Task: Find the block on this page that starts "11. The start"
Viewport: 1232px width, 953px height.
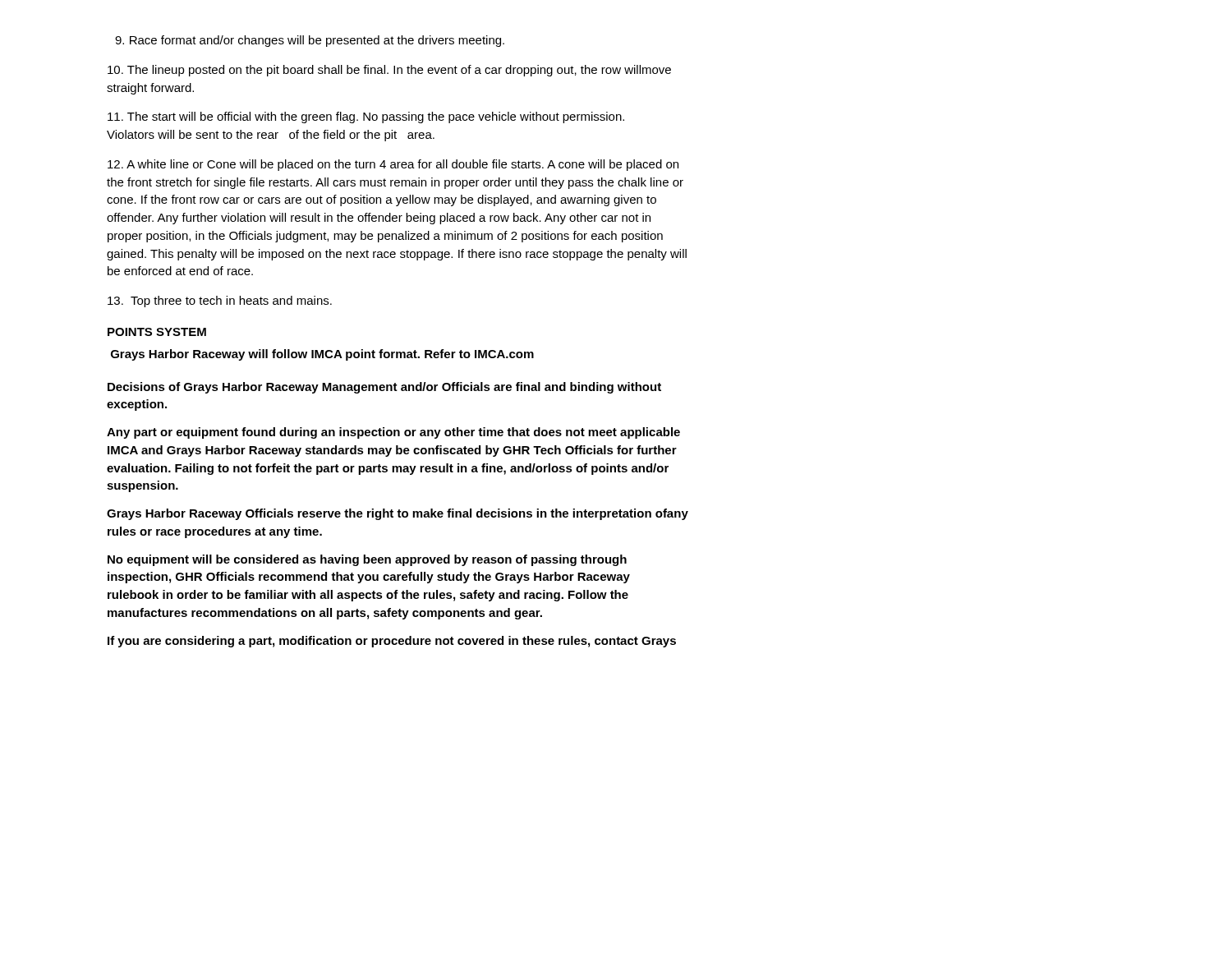Action: click(x=366, y=125)
